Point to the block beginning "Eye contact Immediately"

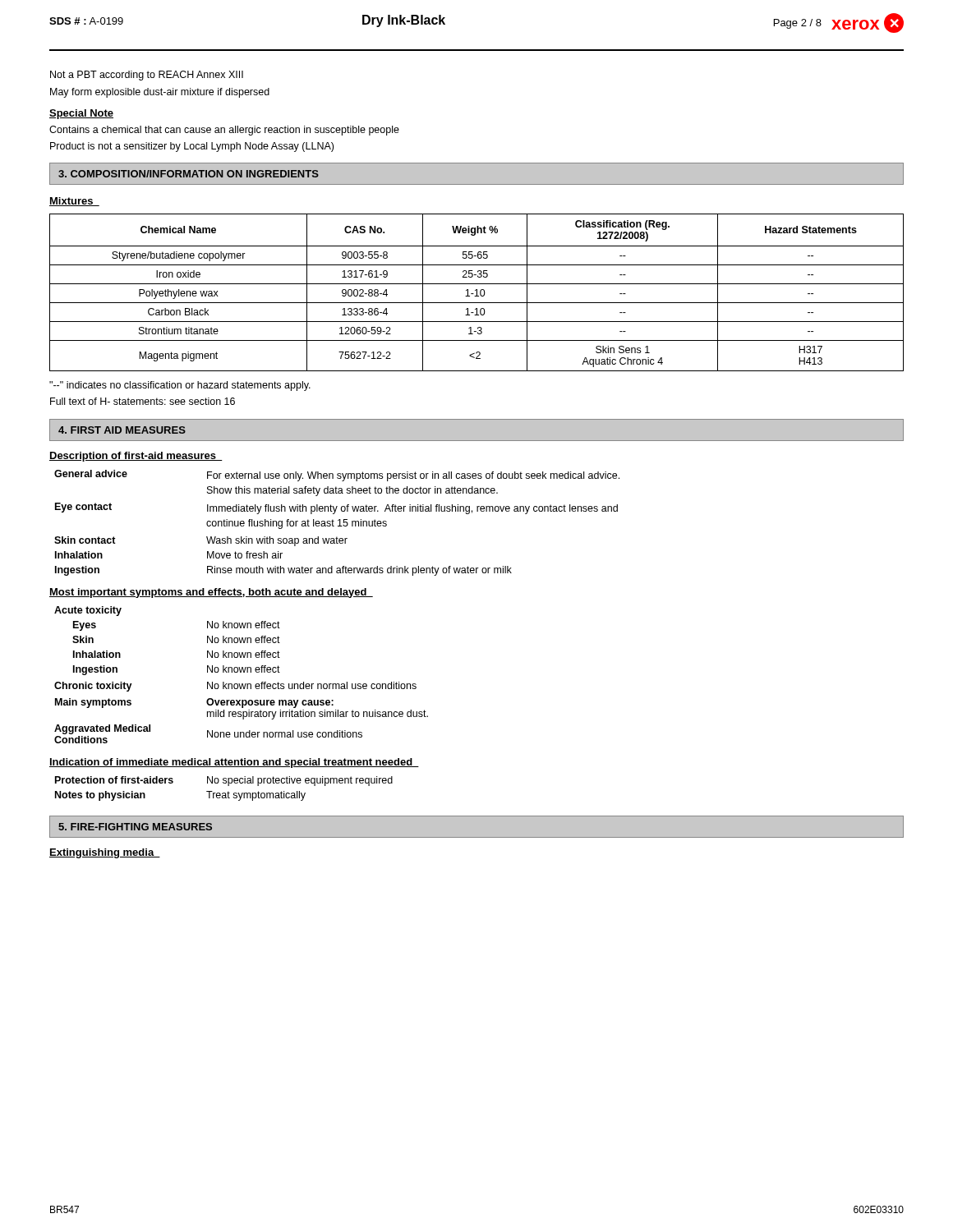[x=476, y=516]
